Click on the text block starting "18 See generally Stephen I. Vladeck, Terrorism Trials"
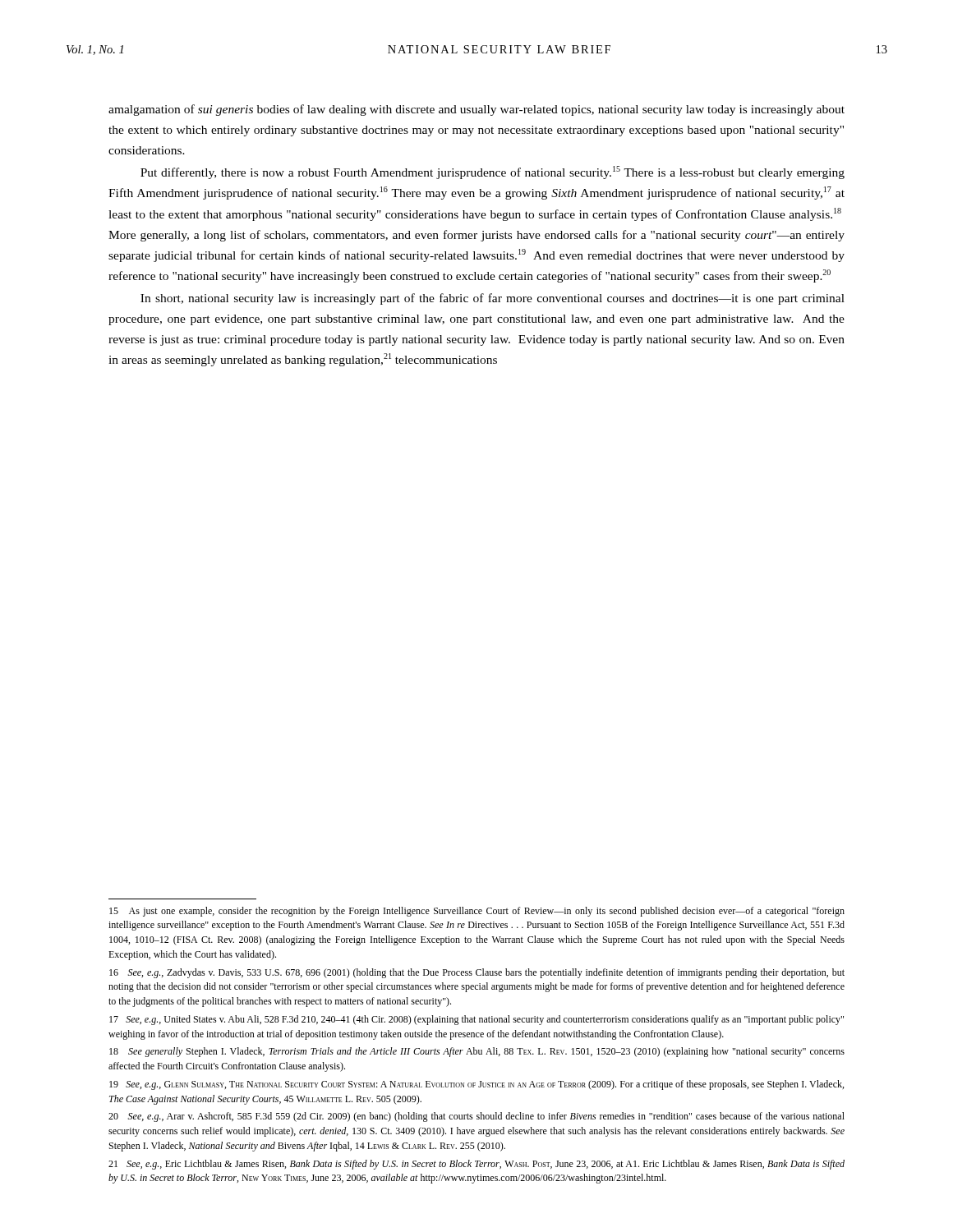953x1232 pixels. [476, 1059]
